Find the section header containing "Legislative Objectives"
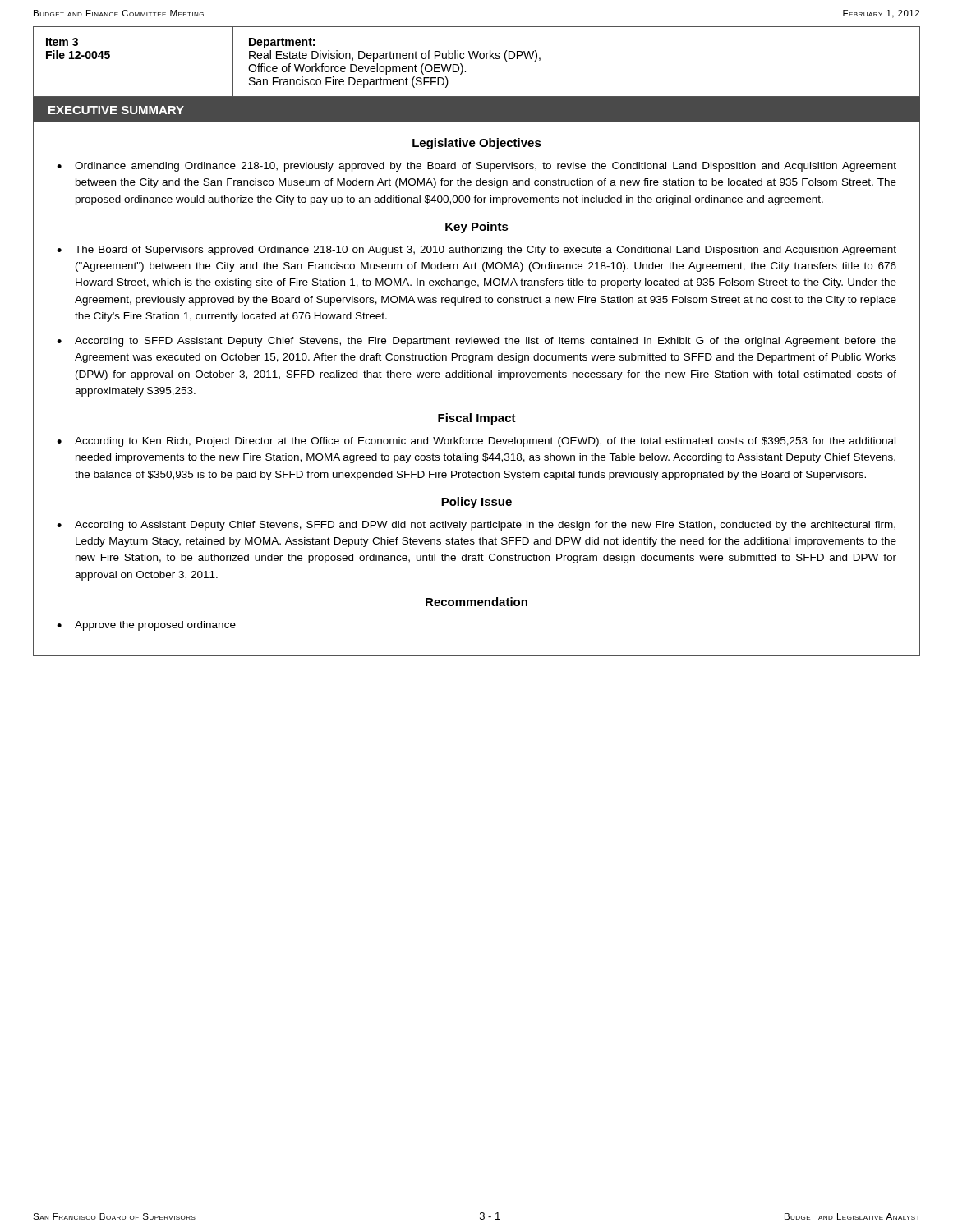Viewport: 953px width, 1232px height. (x=476, y=142)
